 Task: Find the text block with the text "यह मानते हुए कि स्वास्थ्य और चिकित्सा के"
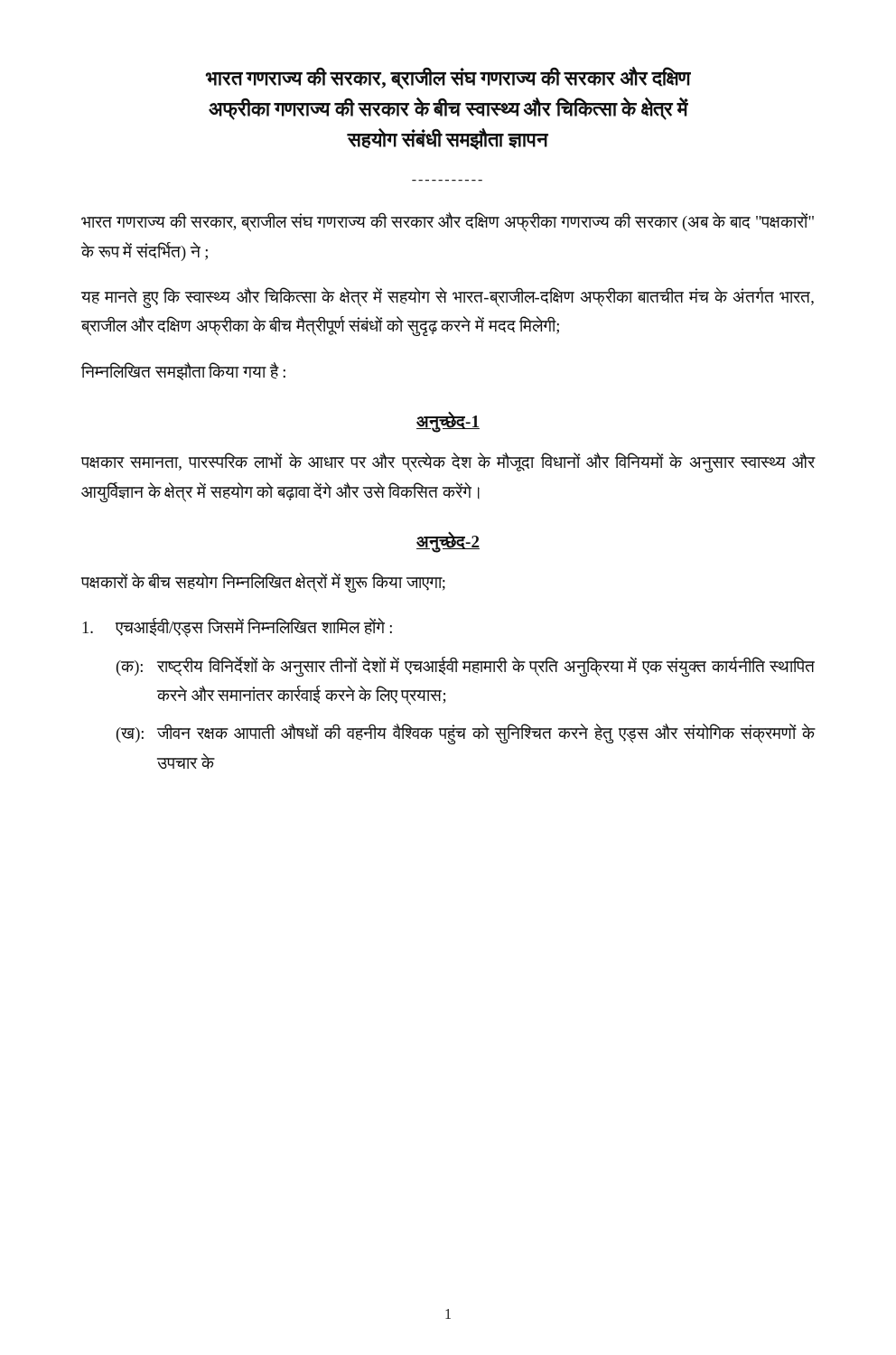[x=448, y=312]
